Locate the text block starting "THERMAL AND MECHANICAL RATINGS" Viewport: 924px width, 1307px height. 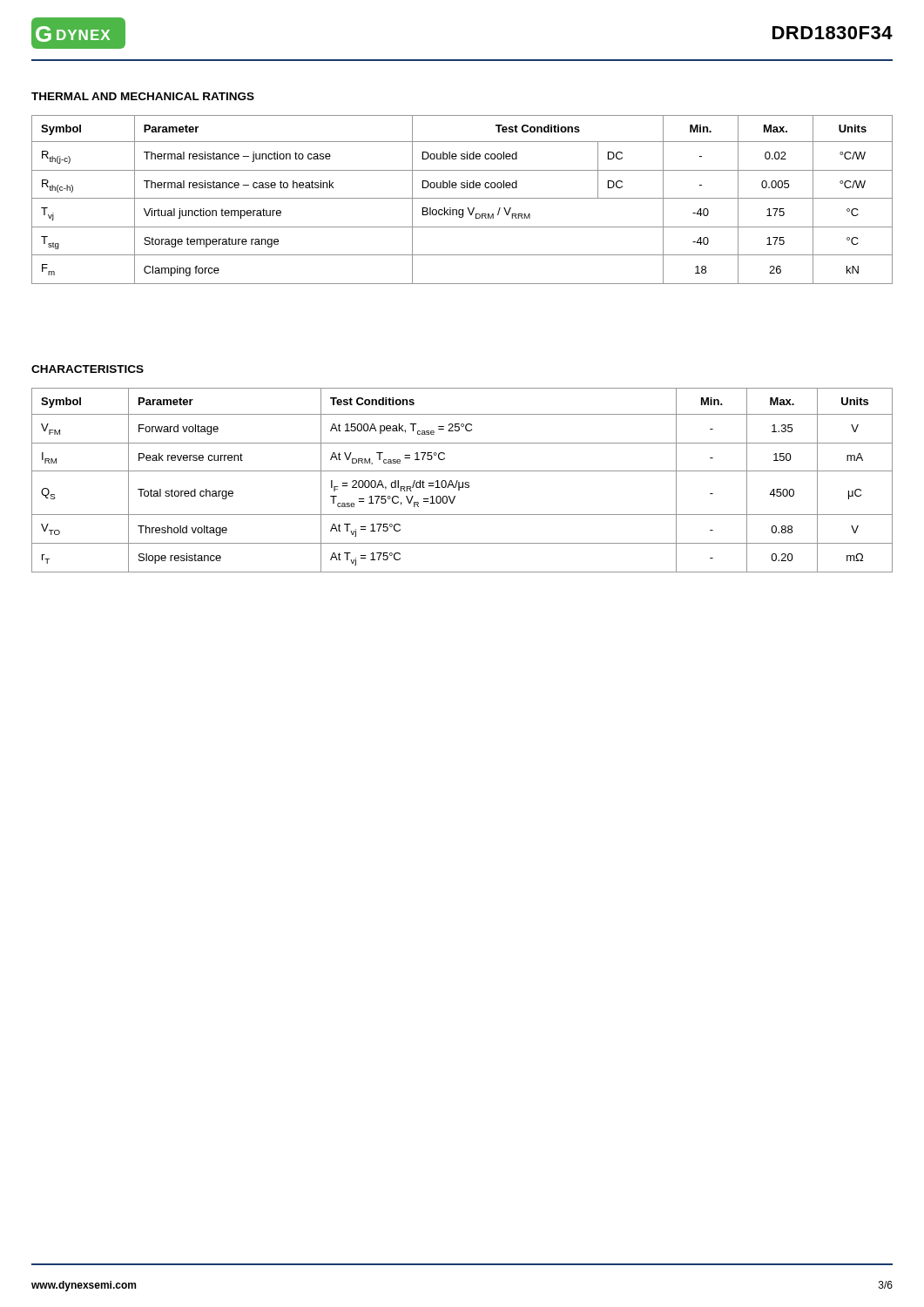coord(143,96)
